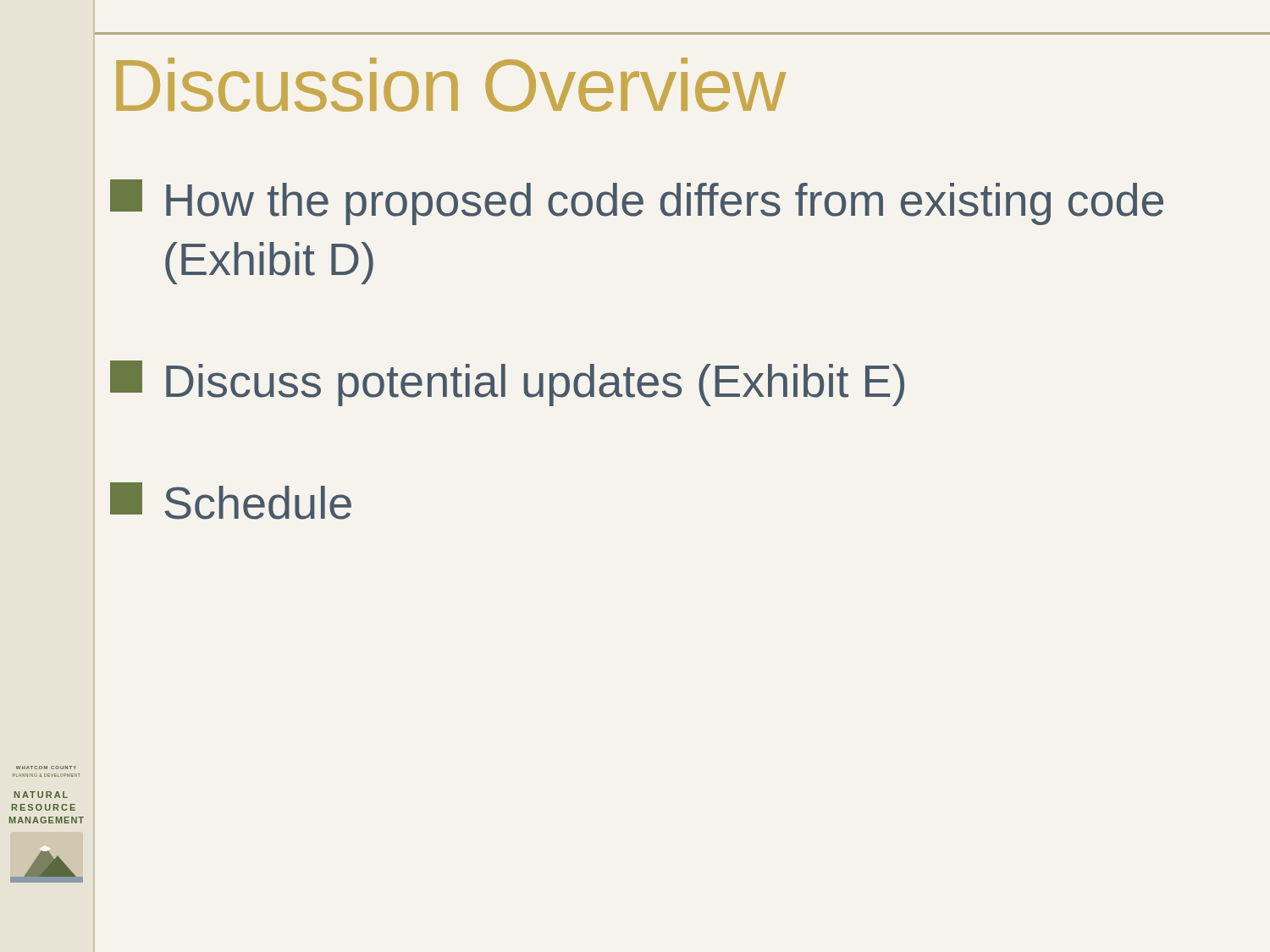Find the logo
Image resolution: width=1270 pixels, height=952 pixels.
click(x=47, y=840)
